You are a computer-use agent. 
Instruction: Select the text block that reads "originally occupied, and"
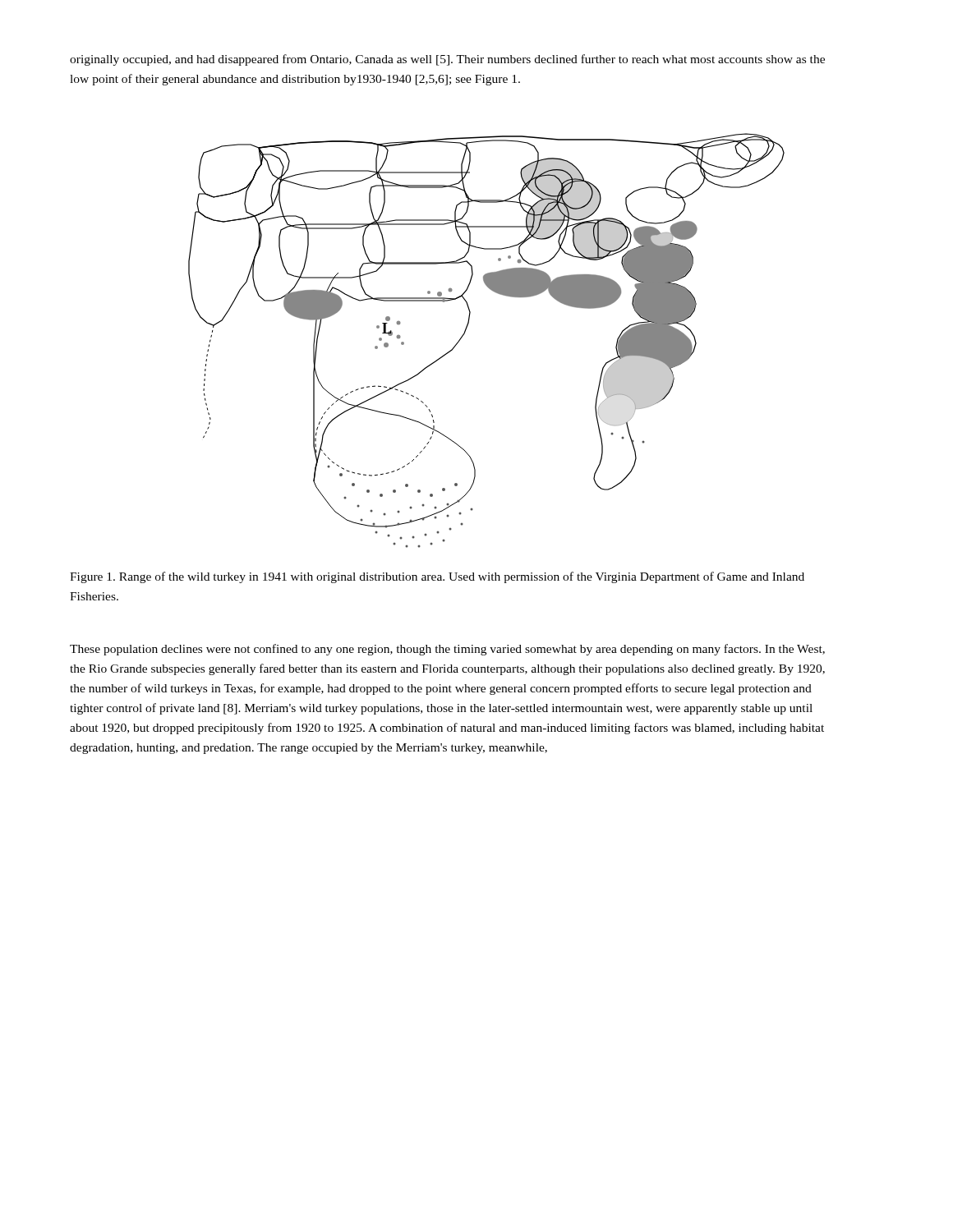[448, 69]
